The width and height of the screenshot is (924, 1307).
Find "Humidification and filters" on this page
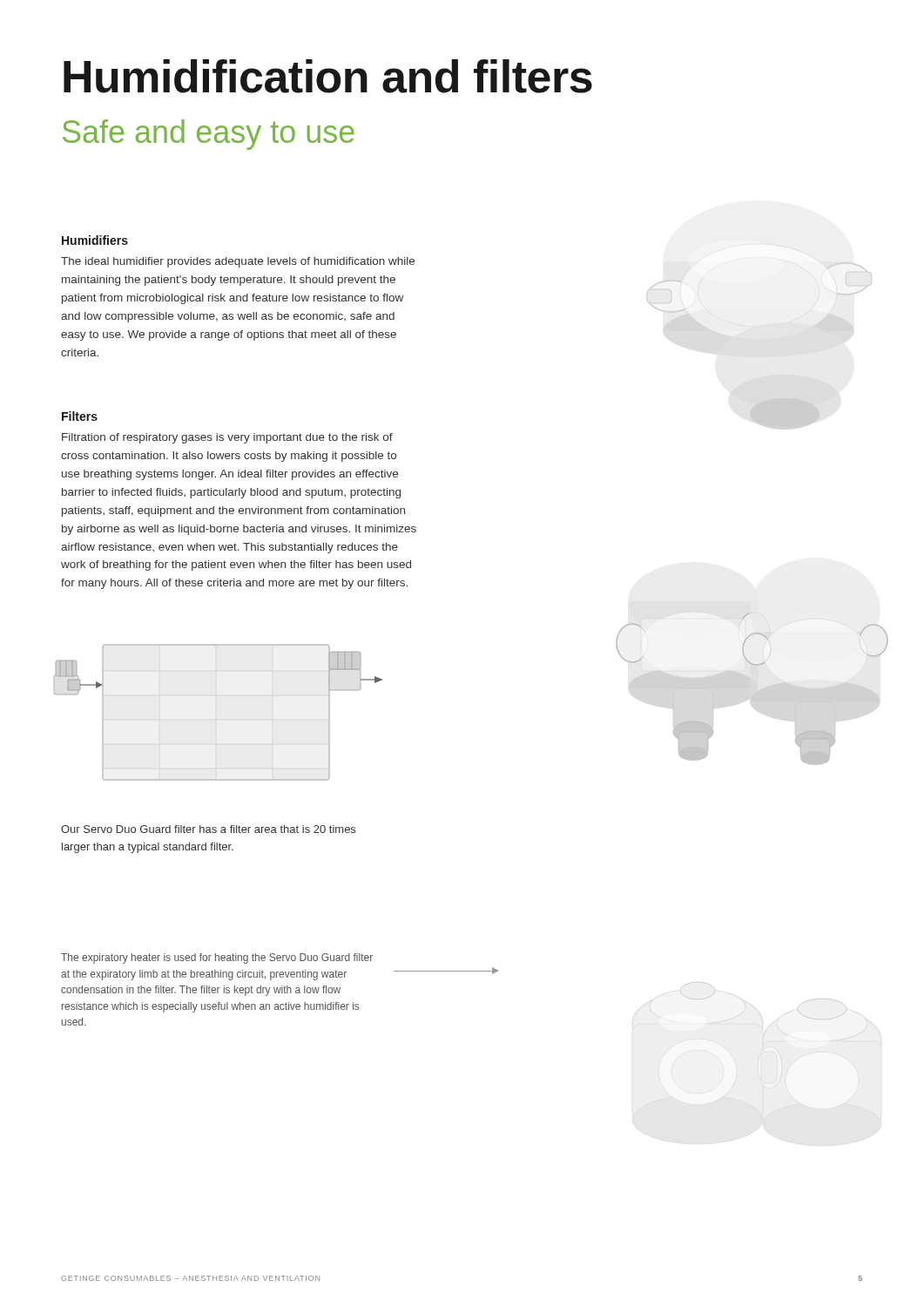[x=462, y=77]
